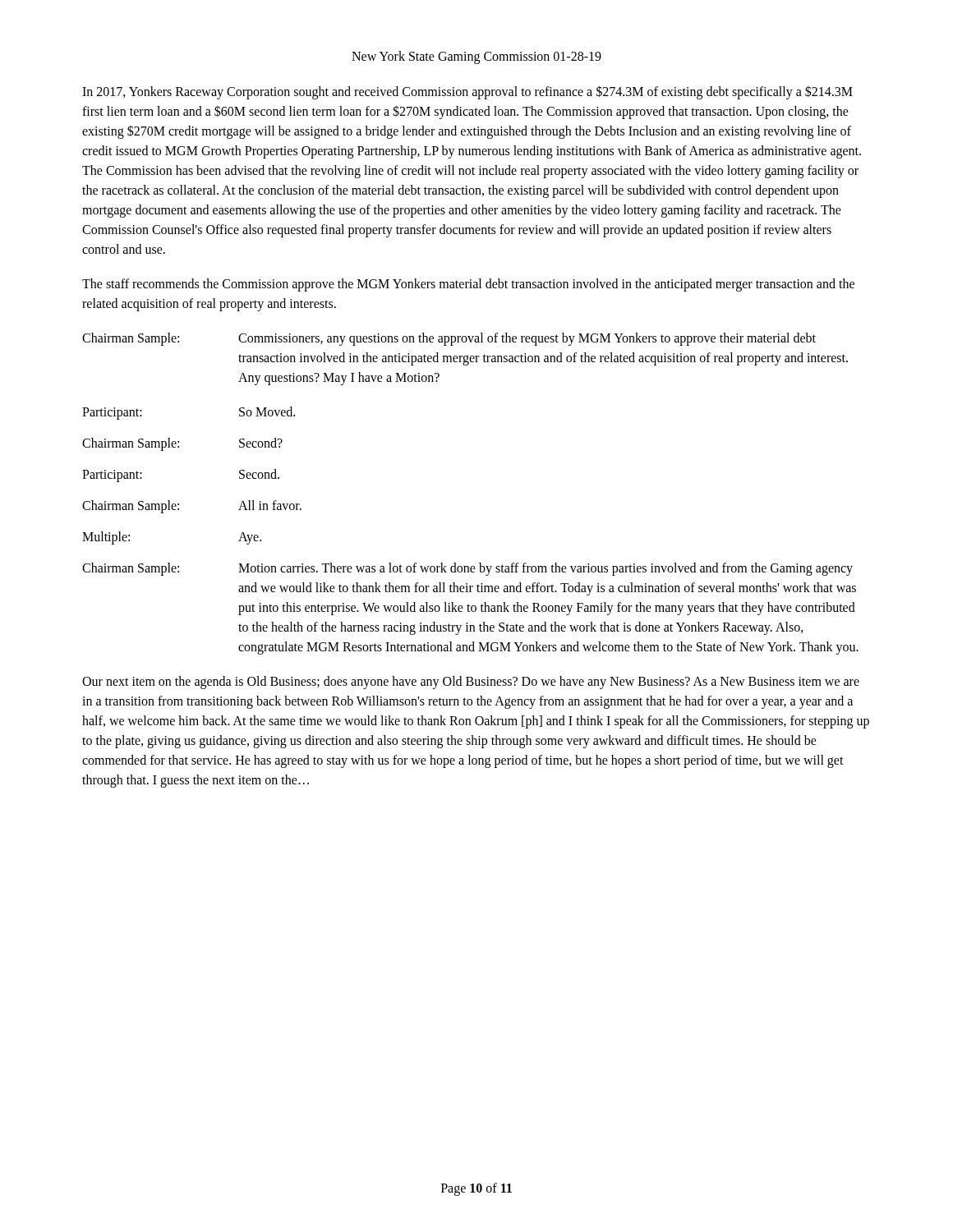Navigate to the element starting "The staff recommends"

click(468, 294)
